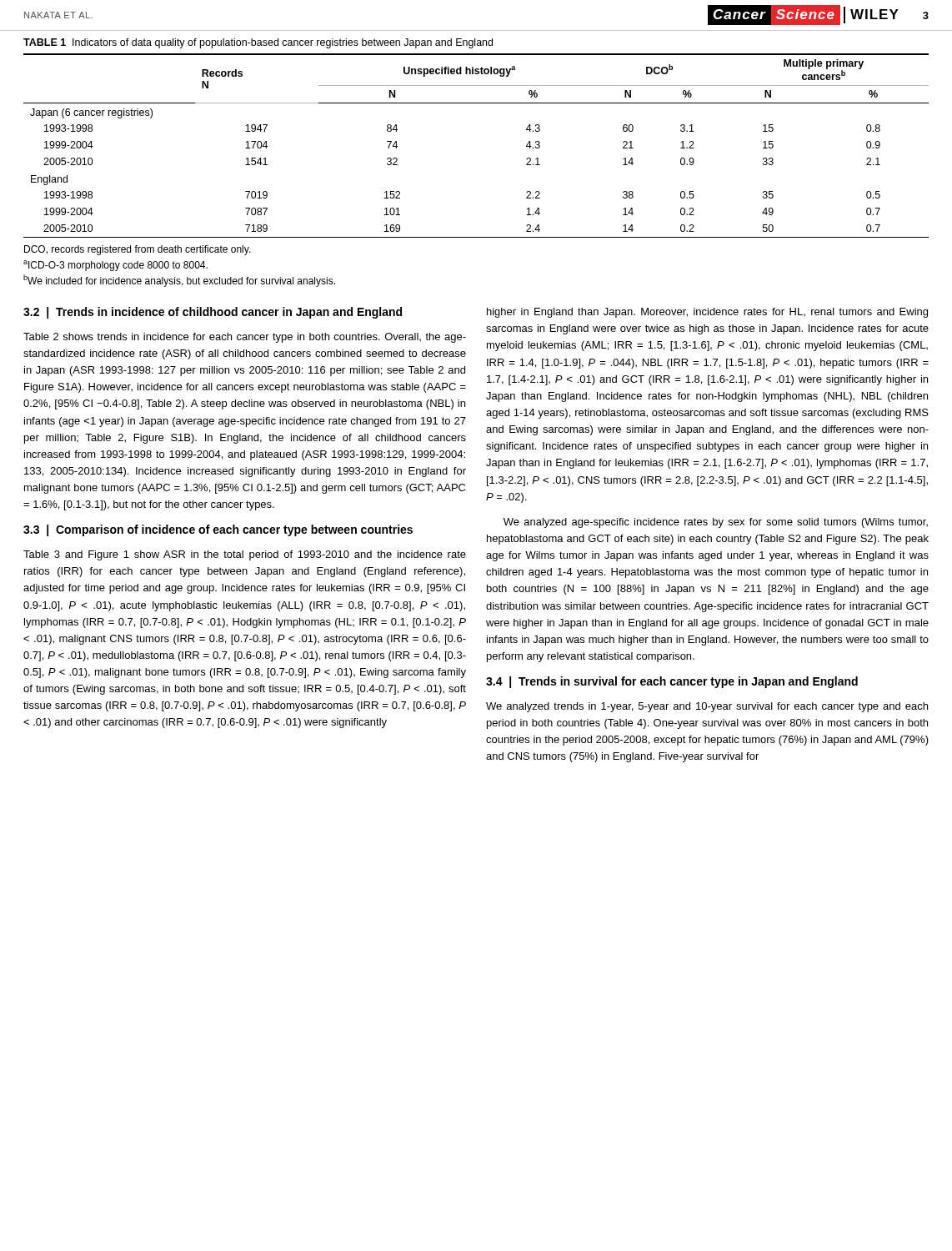Navigate to the text starting "Table 3 and Figure"
This screenshot has width=952, height=1251.
pos(245,638)
